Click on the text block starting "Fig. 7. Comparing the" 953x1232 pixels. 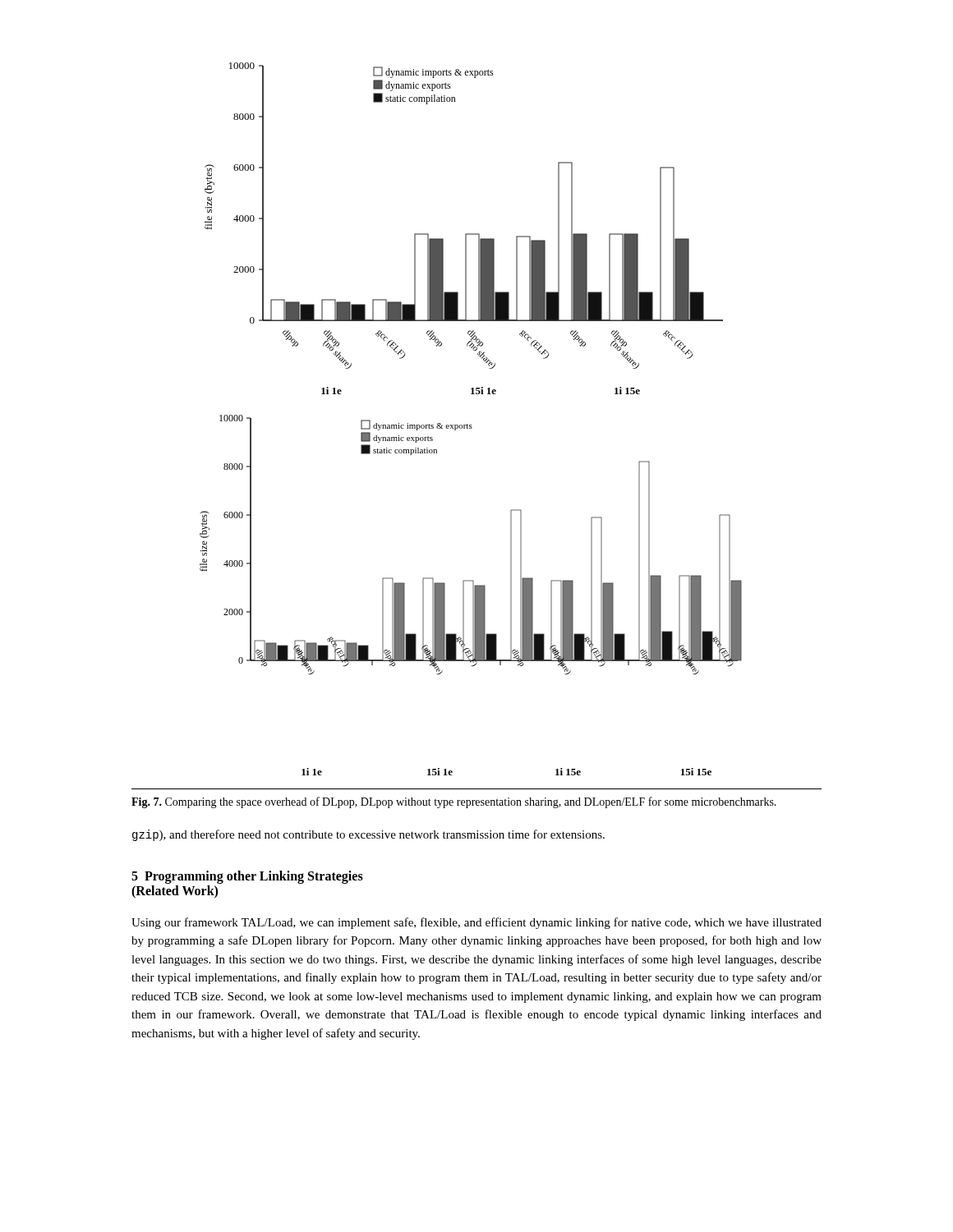(x=454, y=802)
